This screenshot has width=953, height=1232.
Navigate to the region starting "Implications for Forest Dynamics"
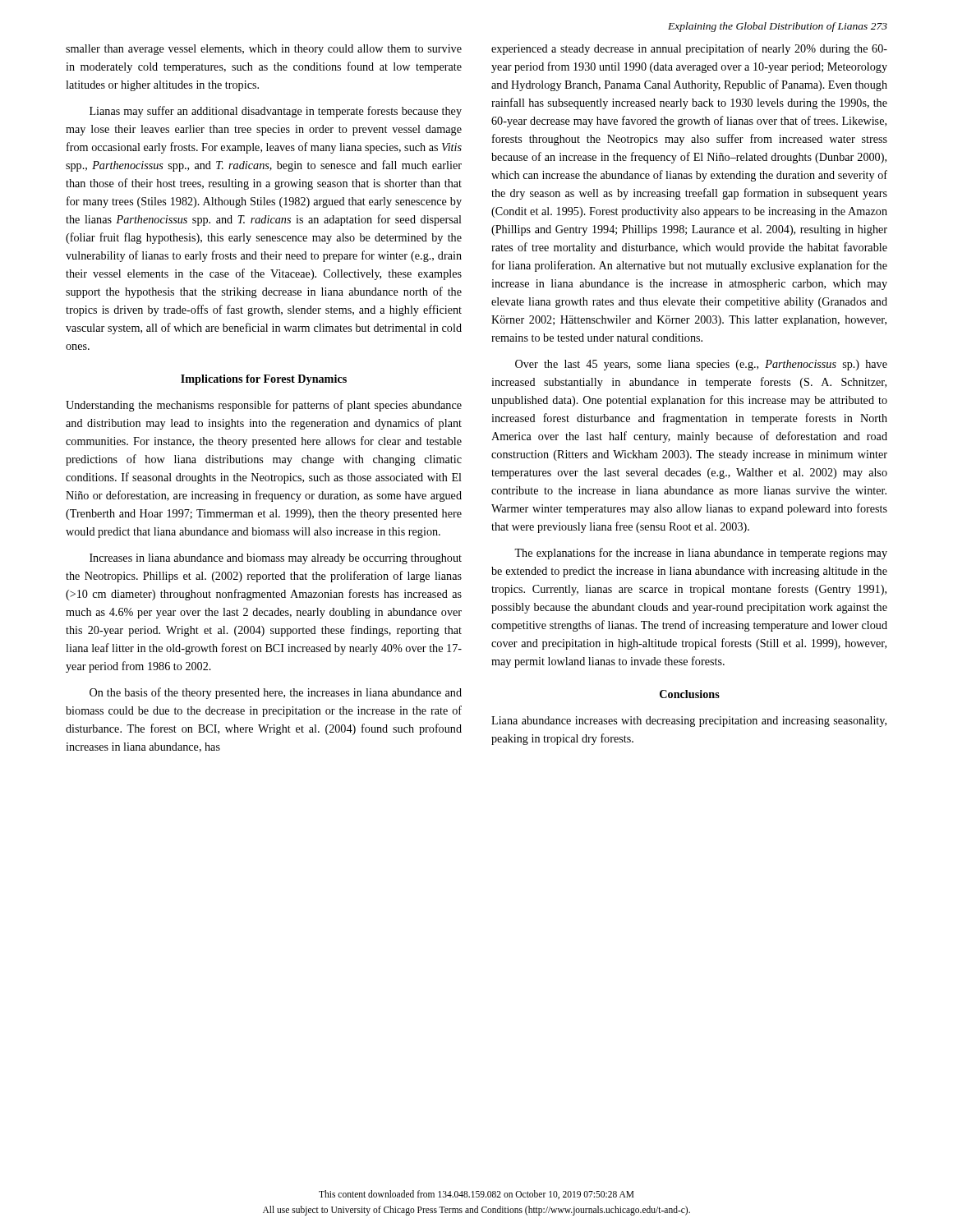tap(264, 379)
